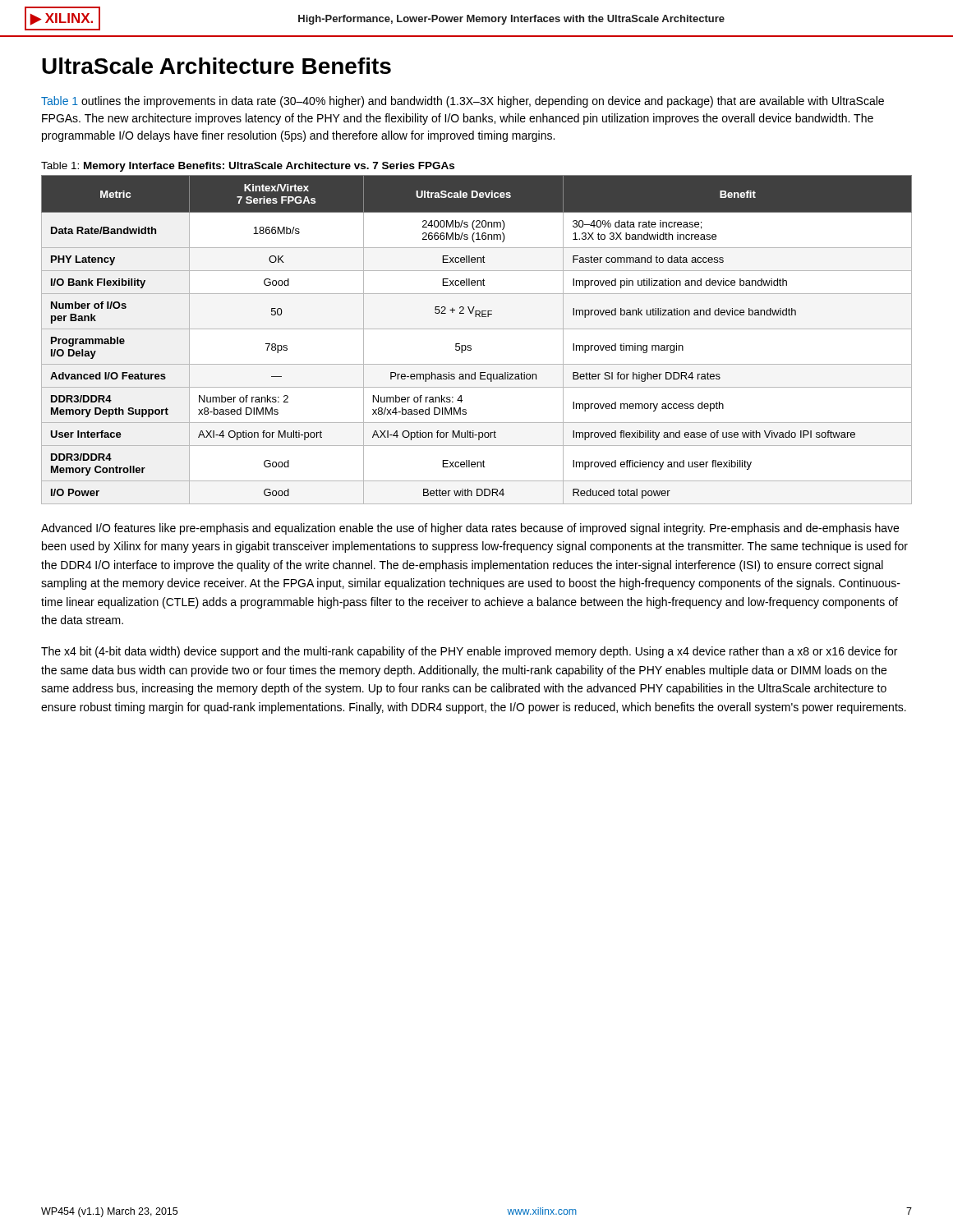The image size is (953, 1232).
Task: Find the caption on this page that starts "Table 1: Memory Interface Benefits: UltraScale Architecture"
Action: pyautogui.click(x=248, y=165)
